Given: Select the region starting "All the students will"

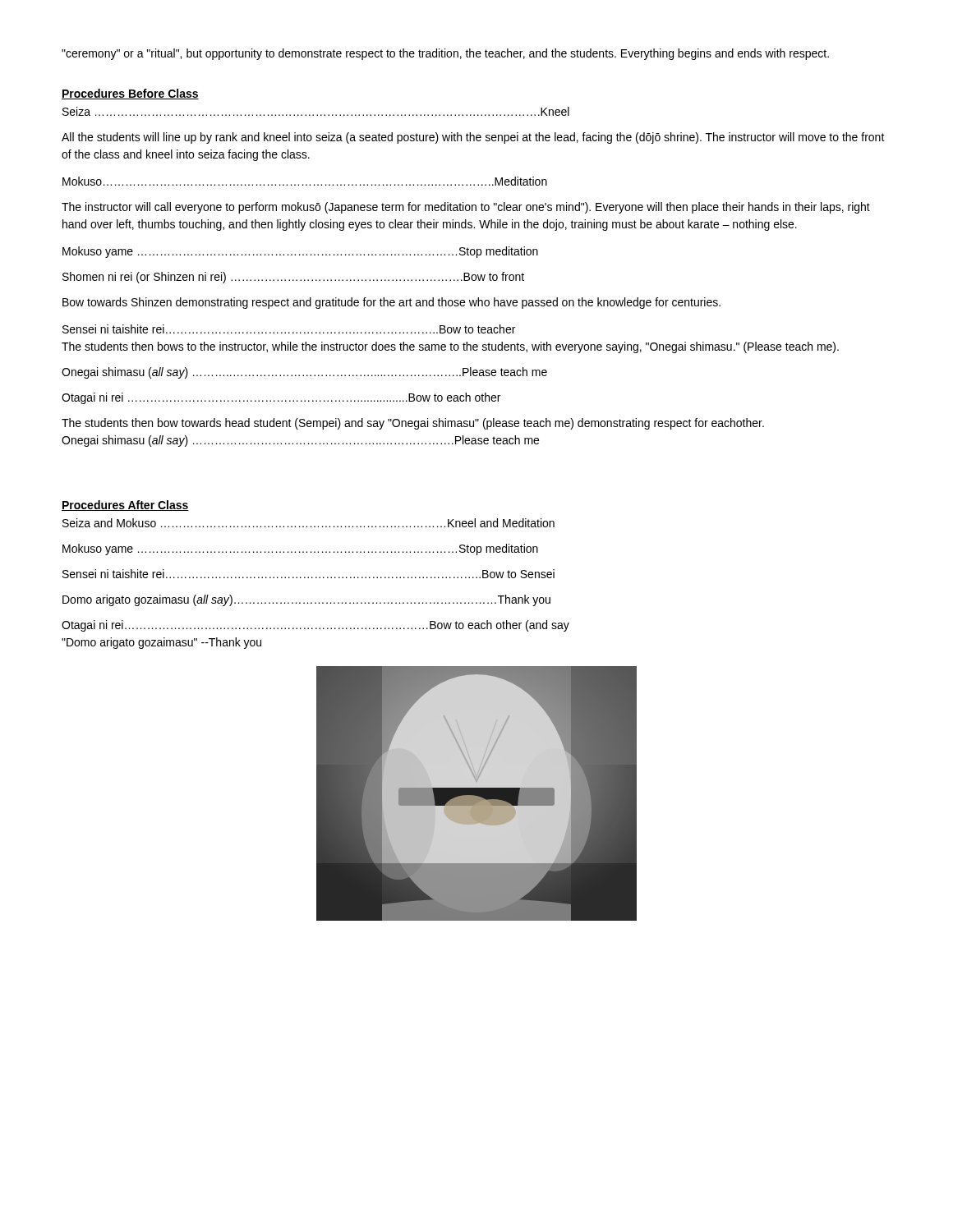Looking at the screenshot, I should 473,146.
